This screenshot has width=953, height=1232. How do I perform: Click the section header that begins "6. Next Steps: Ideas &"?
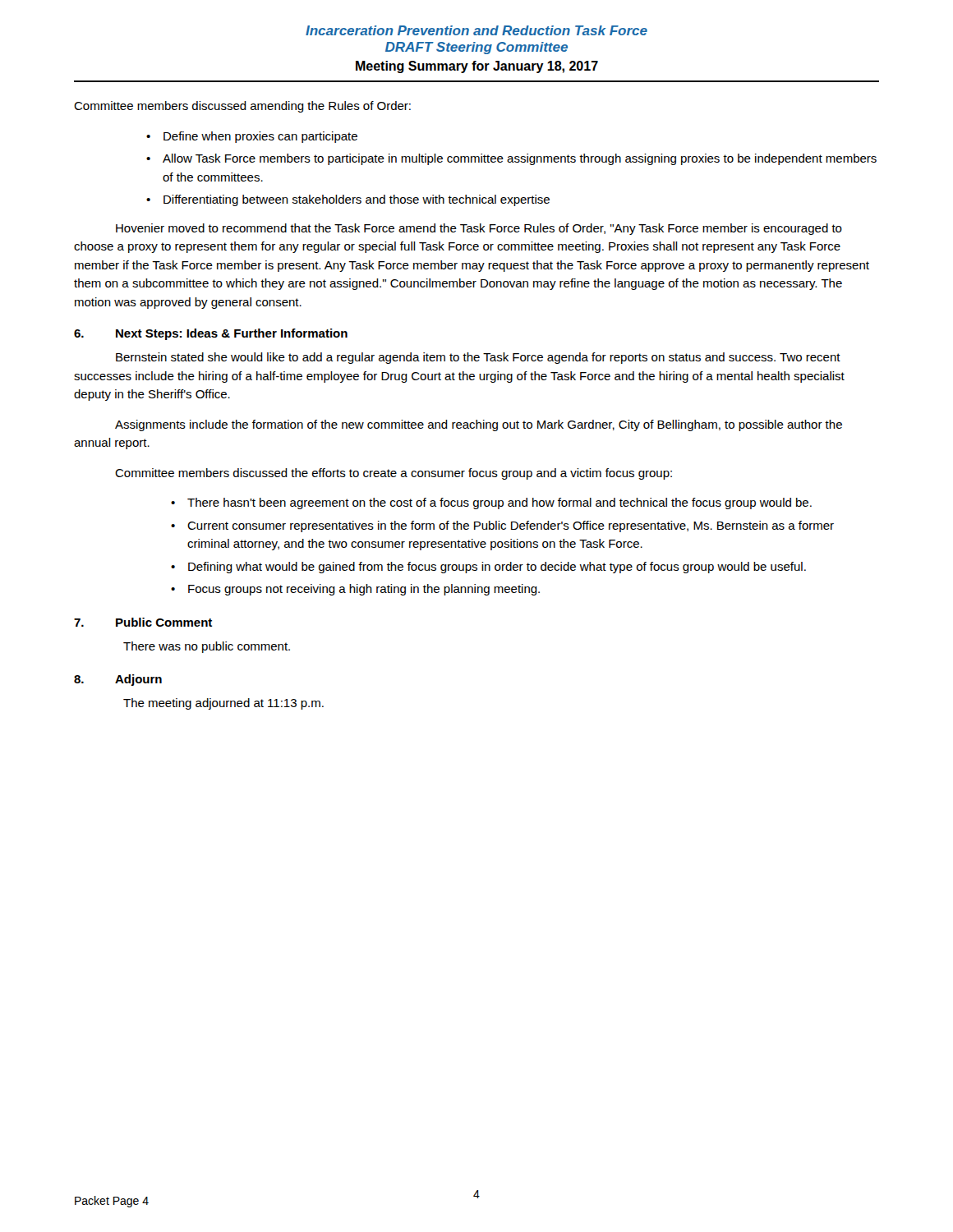(211, 333)
